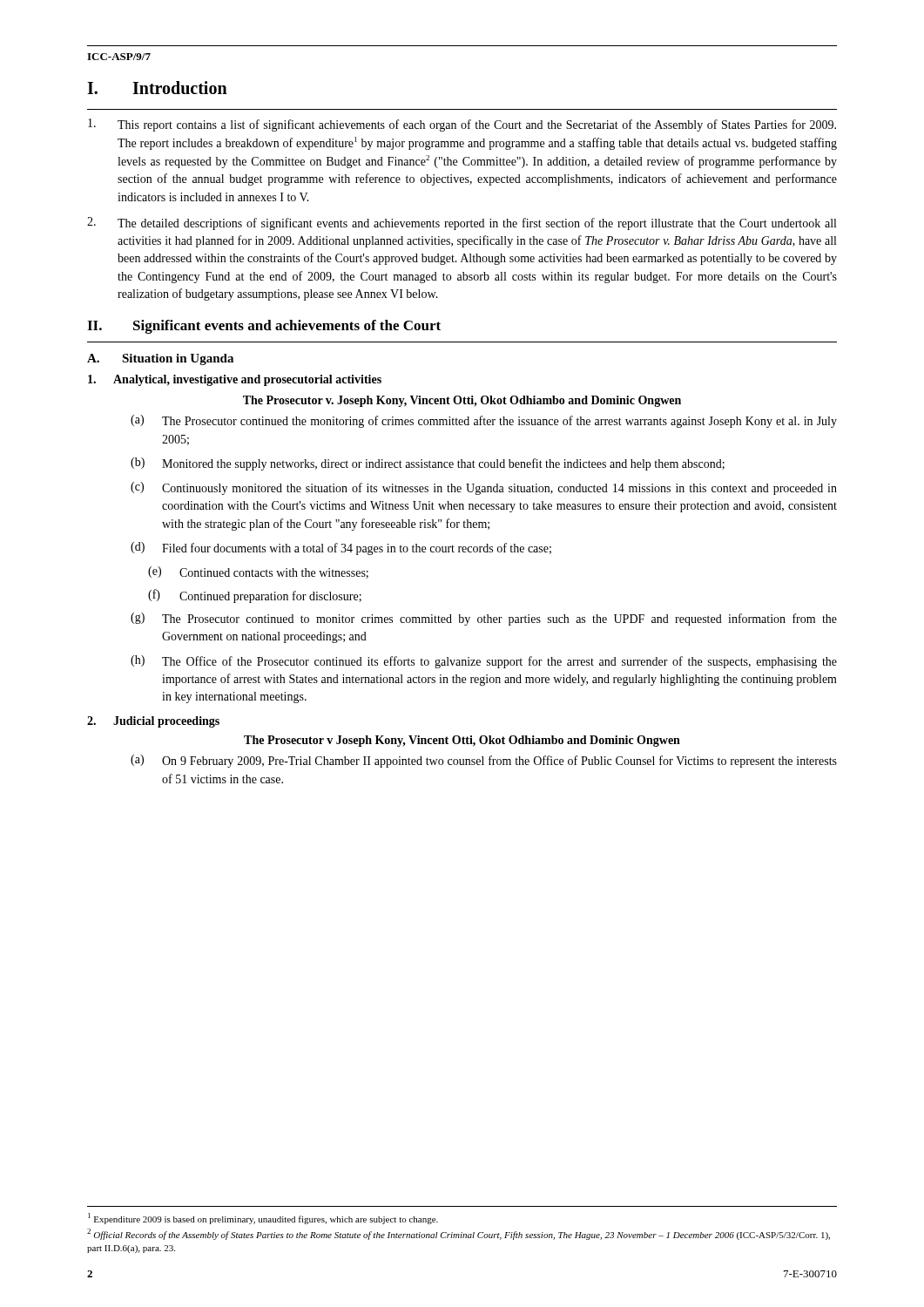Locate the list item containing "(c) Continuously monitored the situation of"

462,507
